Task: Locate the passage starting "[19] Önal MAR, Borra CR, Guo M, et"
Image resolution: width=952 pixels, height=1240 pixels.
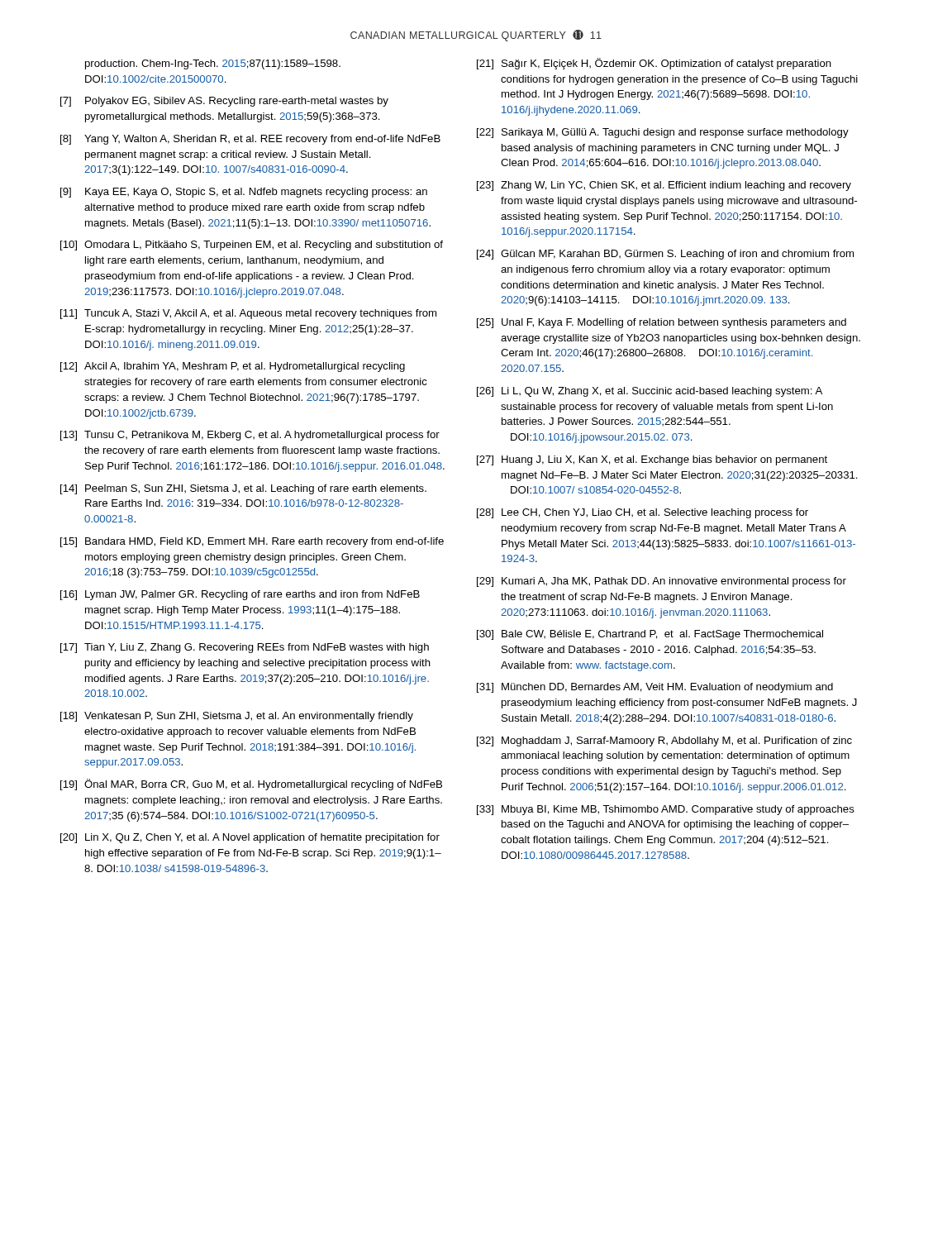Action: click(253, 800)
